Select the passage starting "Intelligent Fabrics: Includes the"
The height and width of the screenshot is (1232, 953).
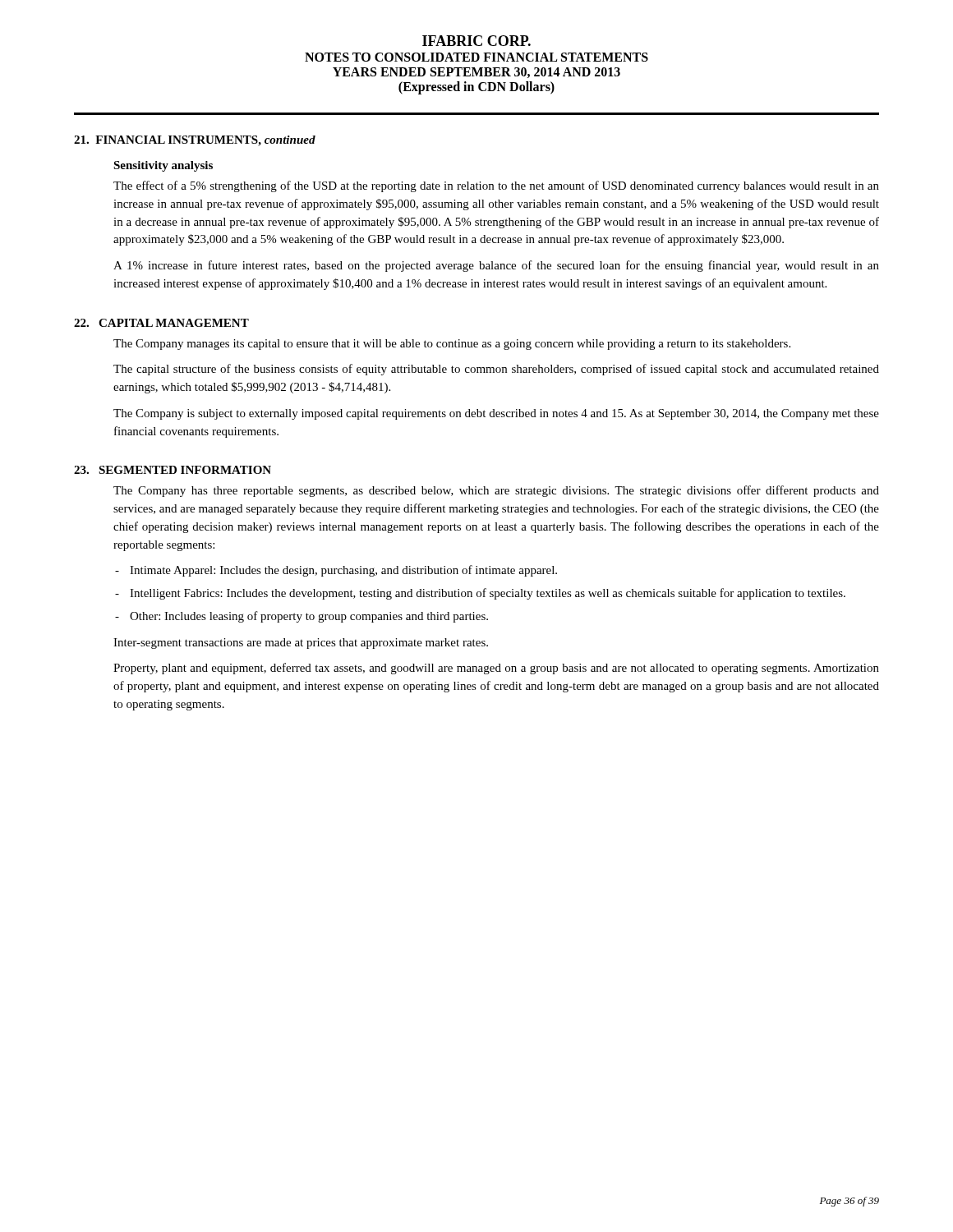pyautogui.click(x=488, y=593)
